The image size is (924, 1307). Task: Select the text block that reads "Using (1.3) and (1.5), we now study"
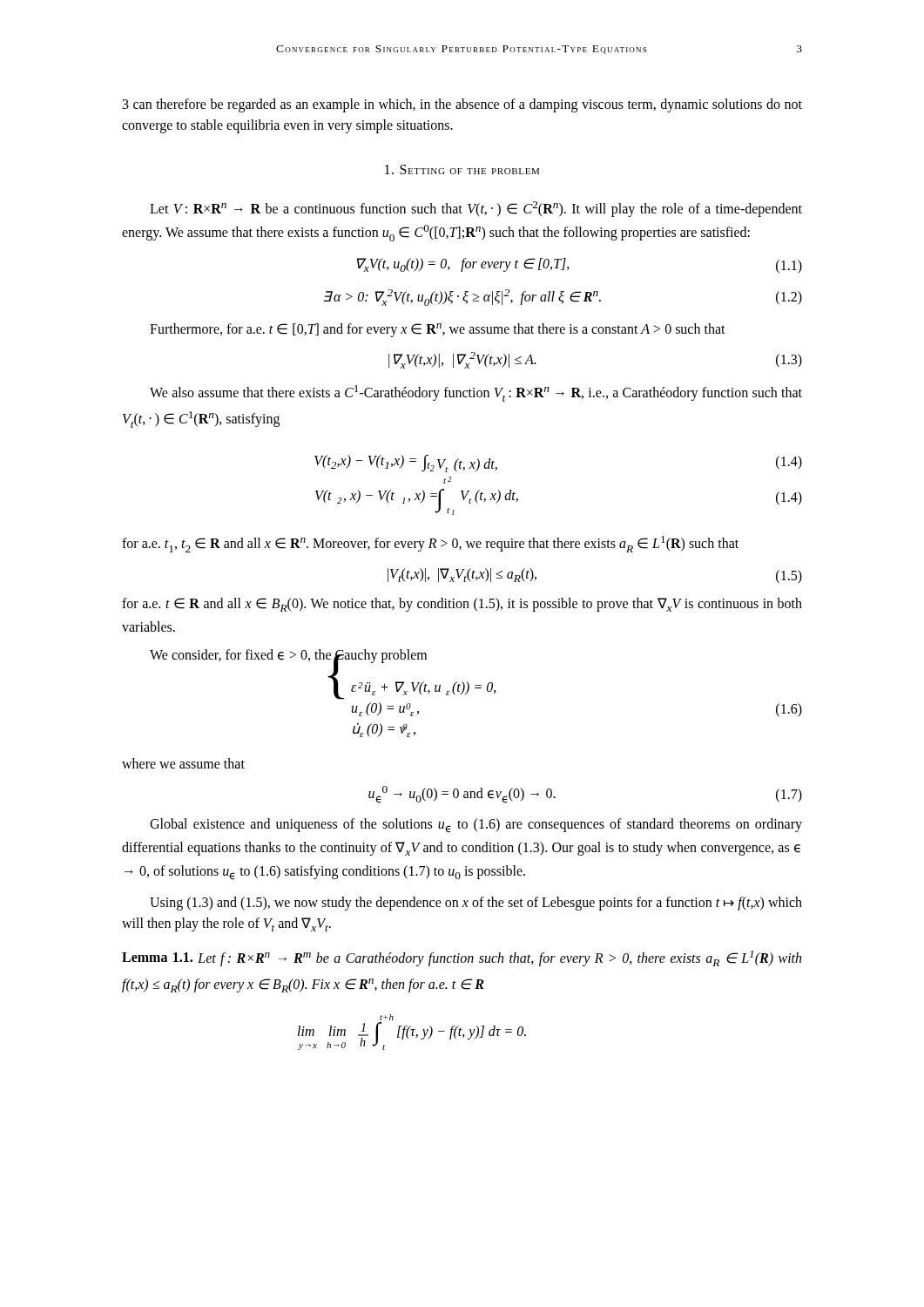pos(462,915)
